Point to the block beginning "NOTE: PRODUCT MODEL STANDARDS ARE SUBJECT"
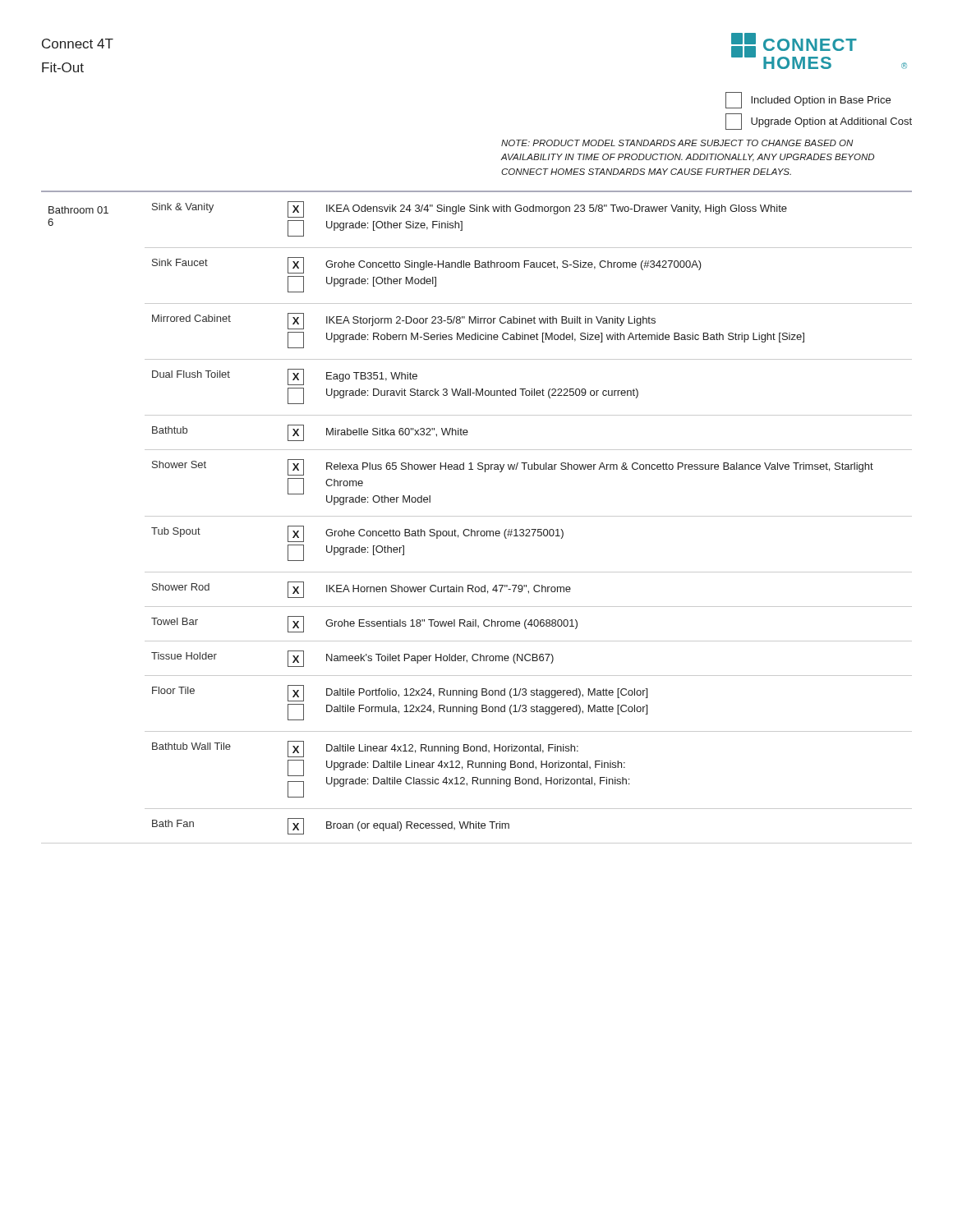Image resolution: width=953 pixels, height=1232 pixels. tap(688, 157)
